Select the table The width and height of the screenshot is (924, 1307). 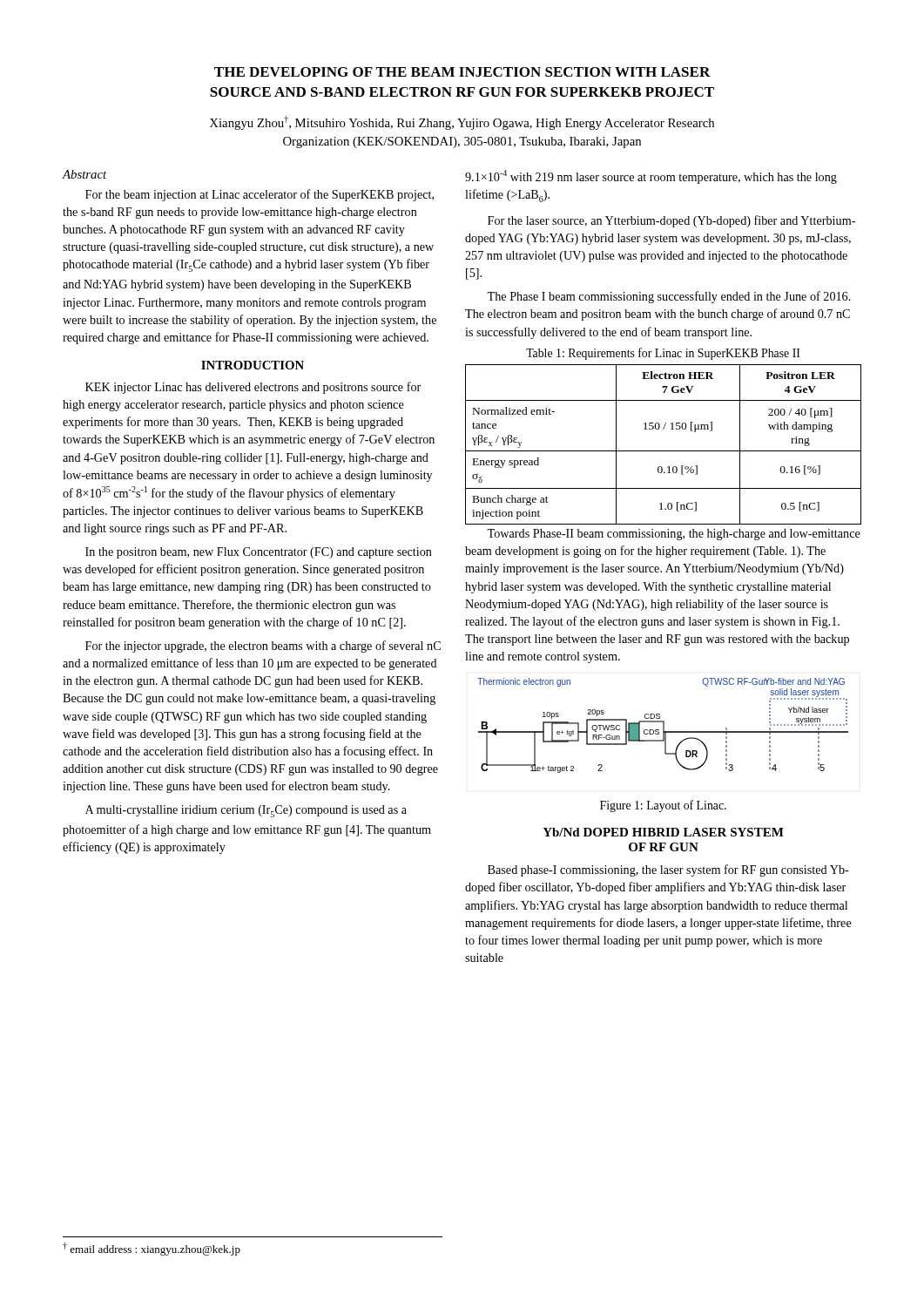[x=663, y=444]
